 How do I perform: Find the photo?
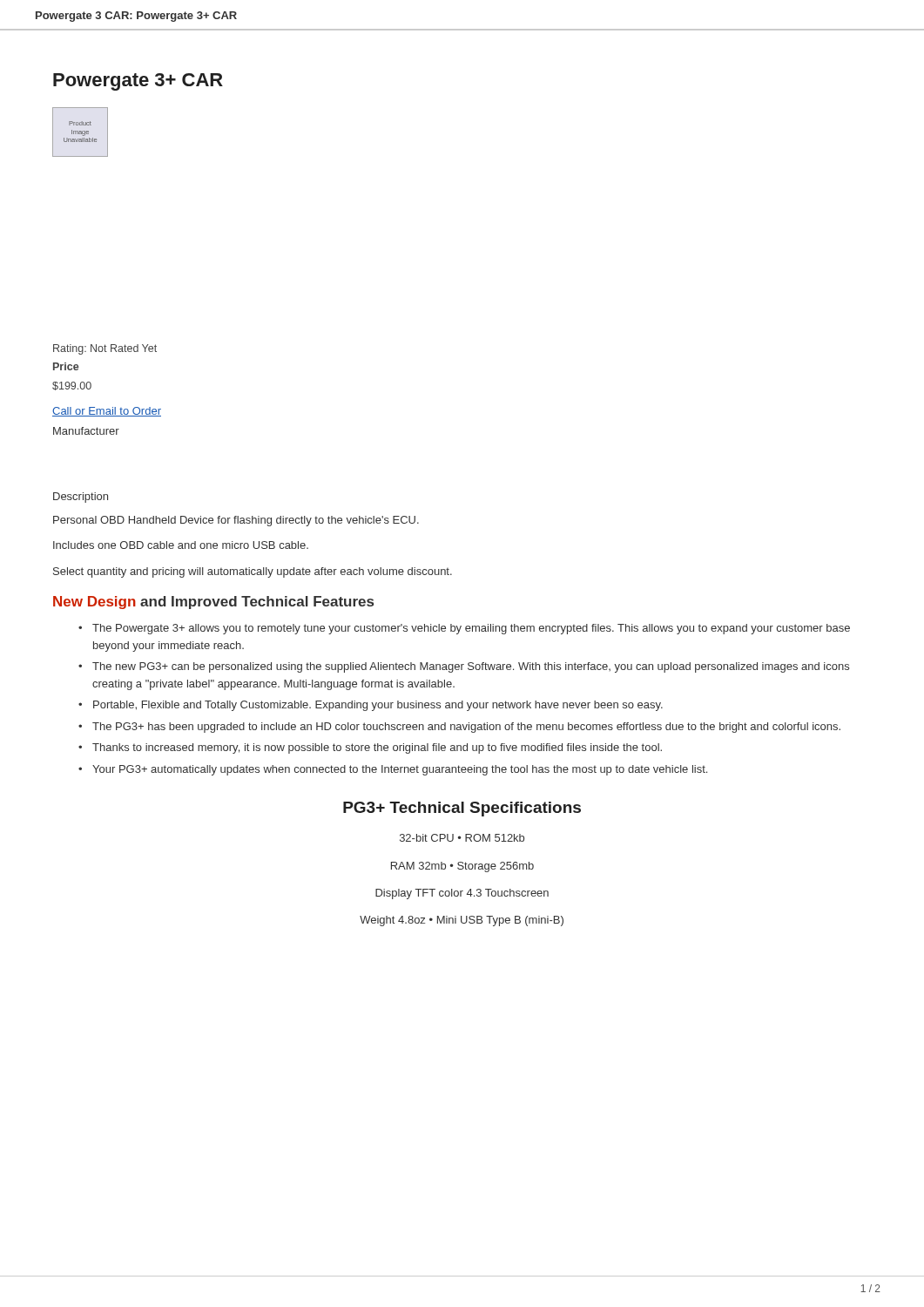tap(80, 132)
